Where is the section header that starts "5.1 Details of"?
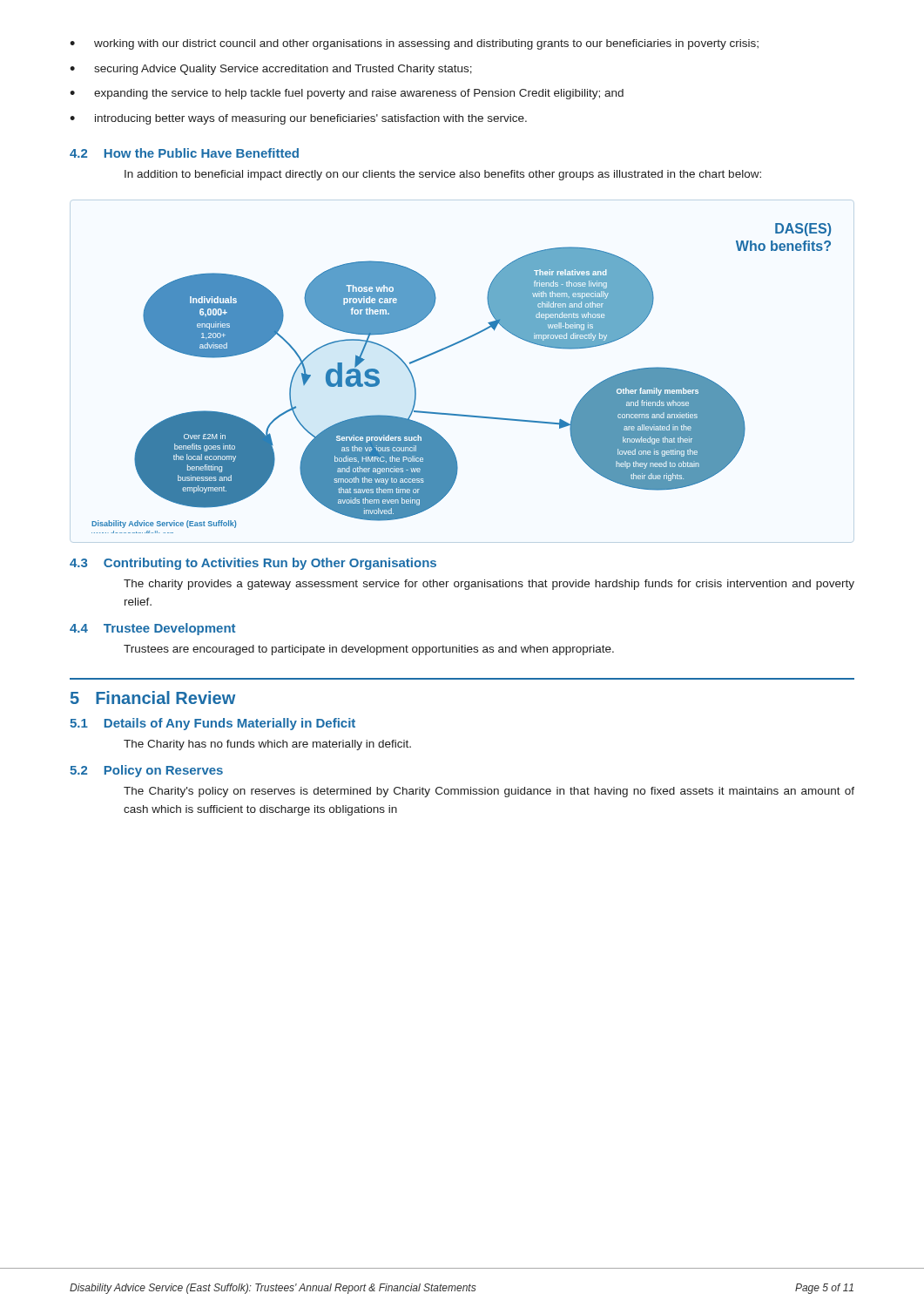The height and width of the screenshot is (1307, 924). [213, 723]
